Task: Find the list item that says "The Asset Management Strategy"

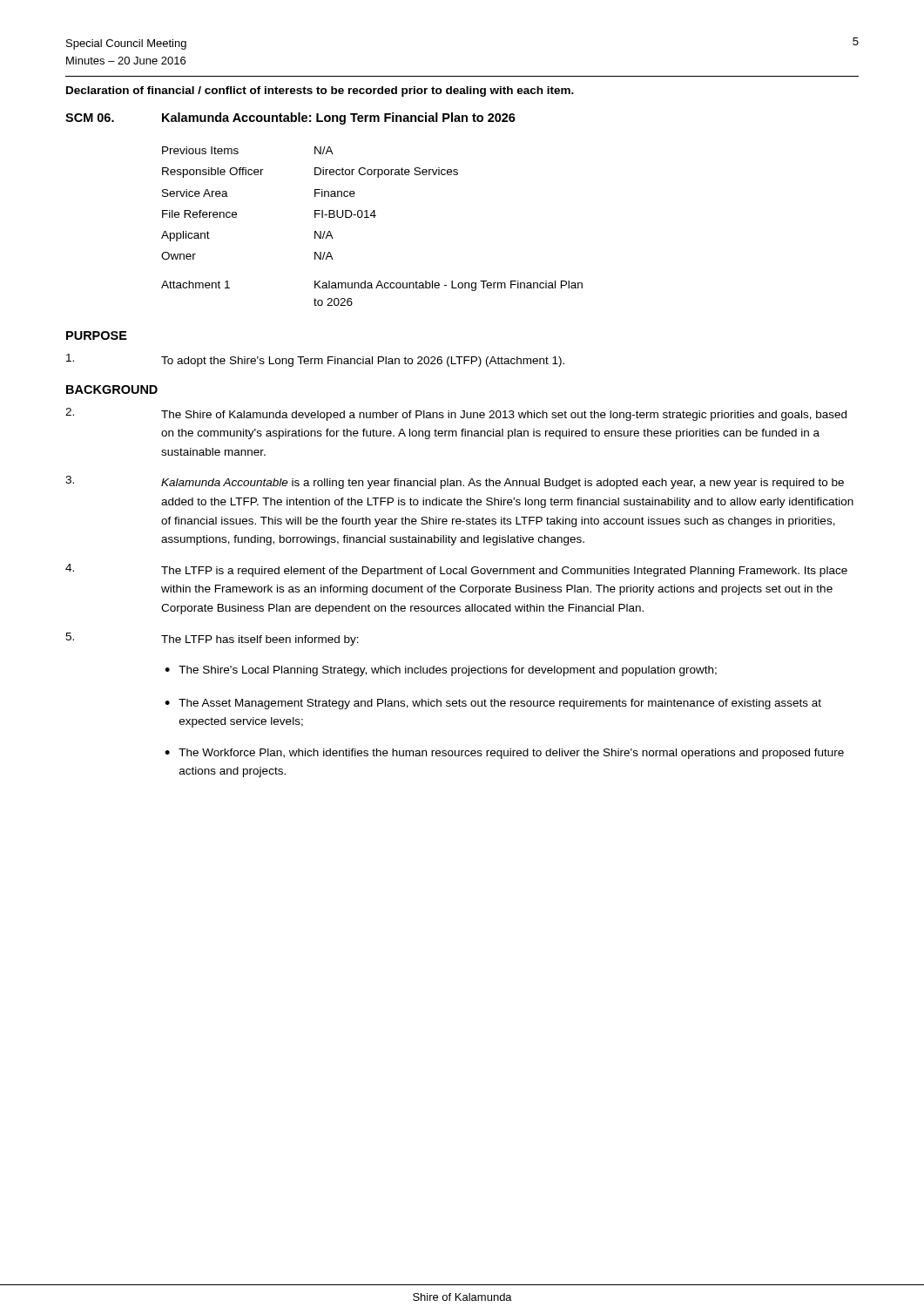Action: tap(500, 712)
